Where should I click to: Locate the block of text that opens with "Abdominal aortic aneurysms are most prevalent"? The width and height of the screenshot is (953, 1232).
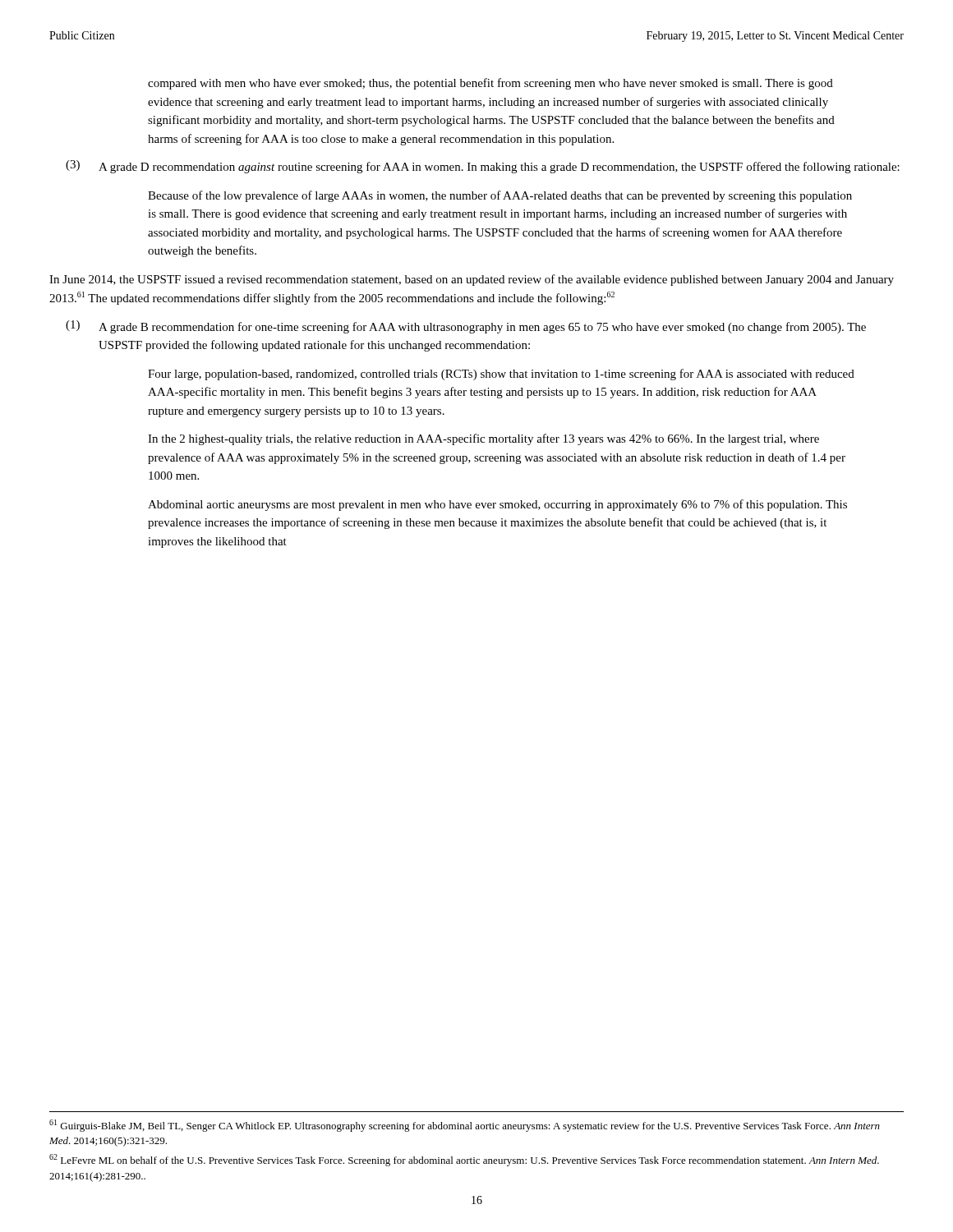(501, 523)
